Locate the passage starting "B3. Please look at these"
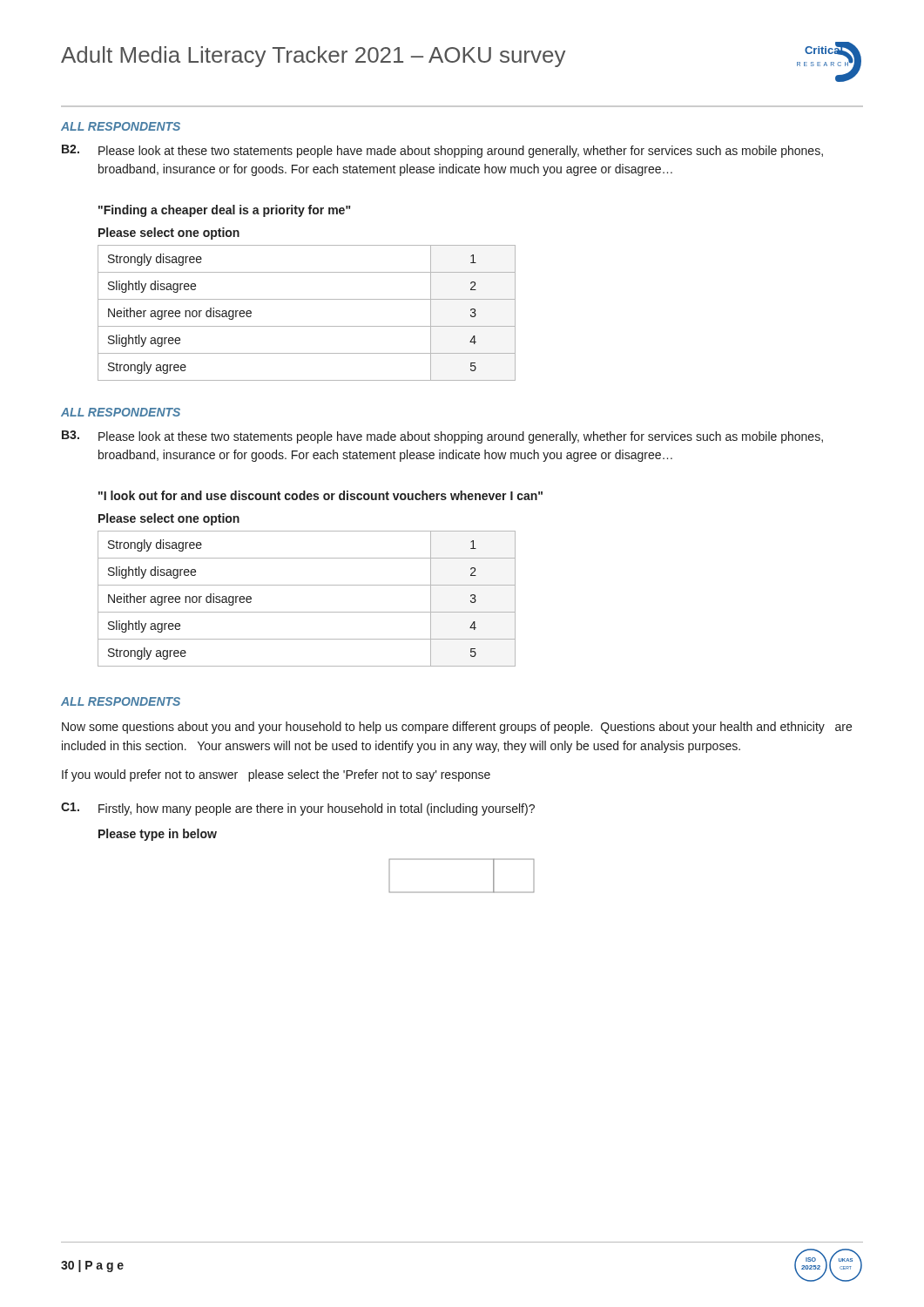The width and height of the screenshot is (924, 1307). 462,446
